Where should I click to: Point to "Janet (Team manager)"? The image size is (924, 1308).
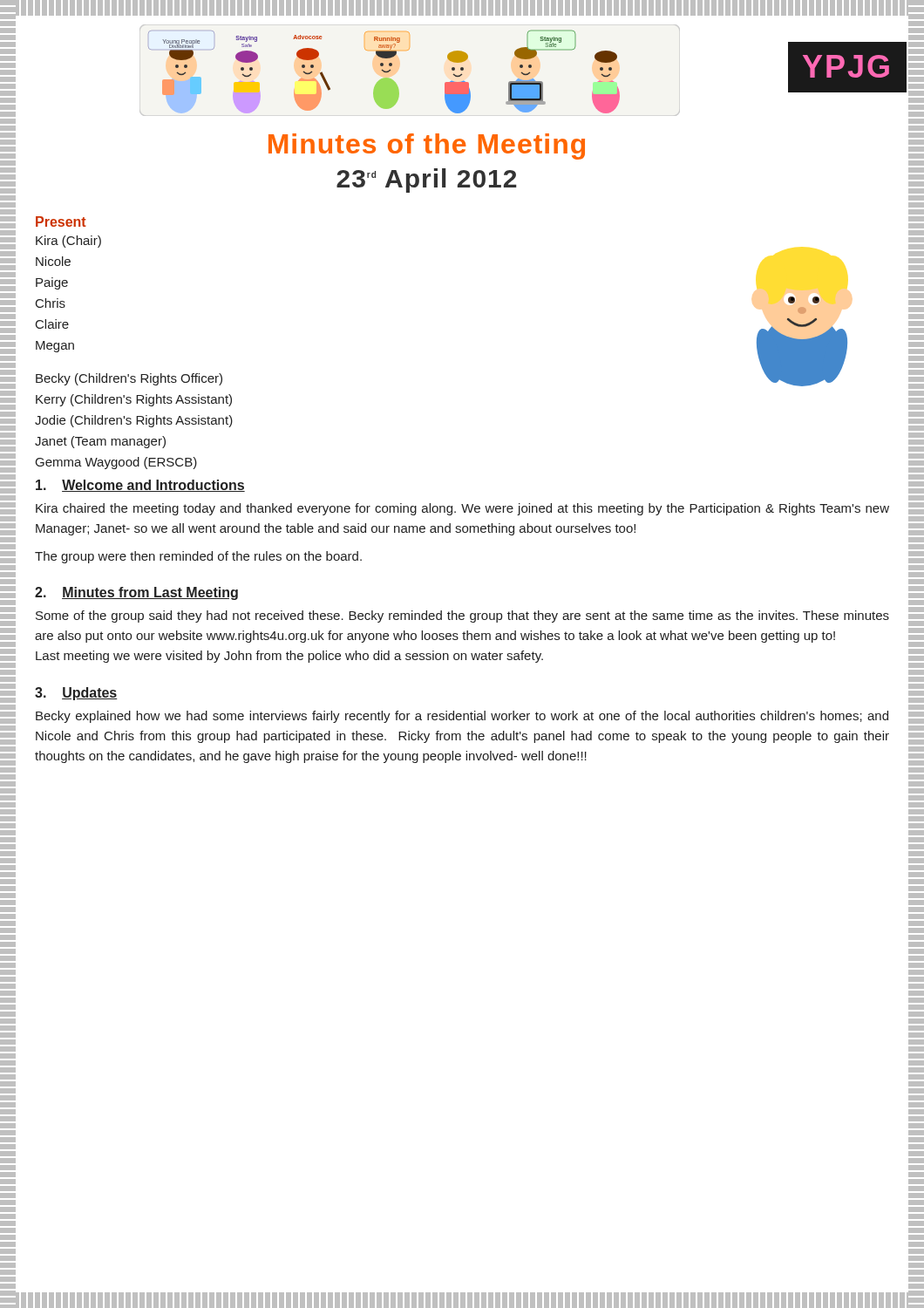101,441
